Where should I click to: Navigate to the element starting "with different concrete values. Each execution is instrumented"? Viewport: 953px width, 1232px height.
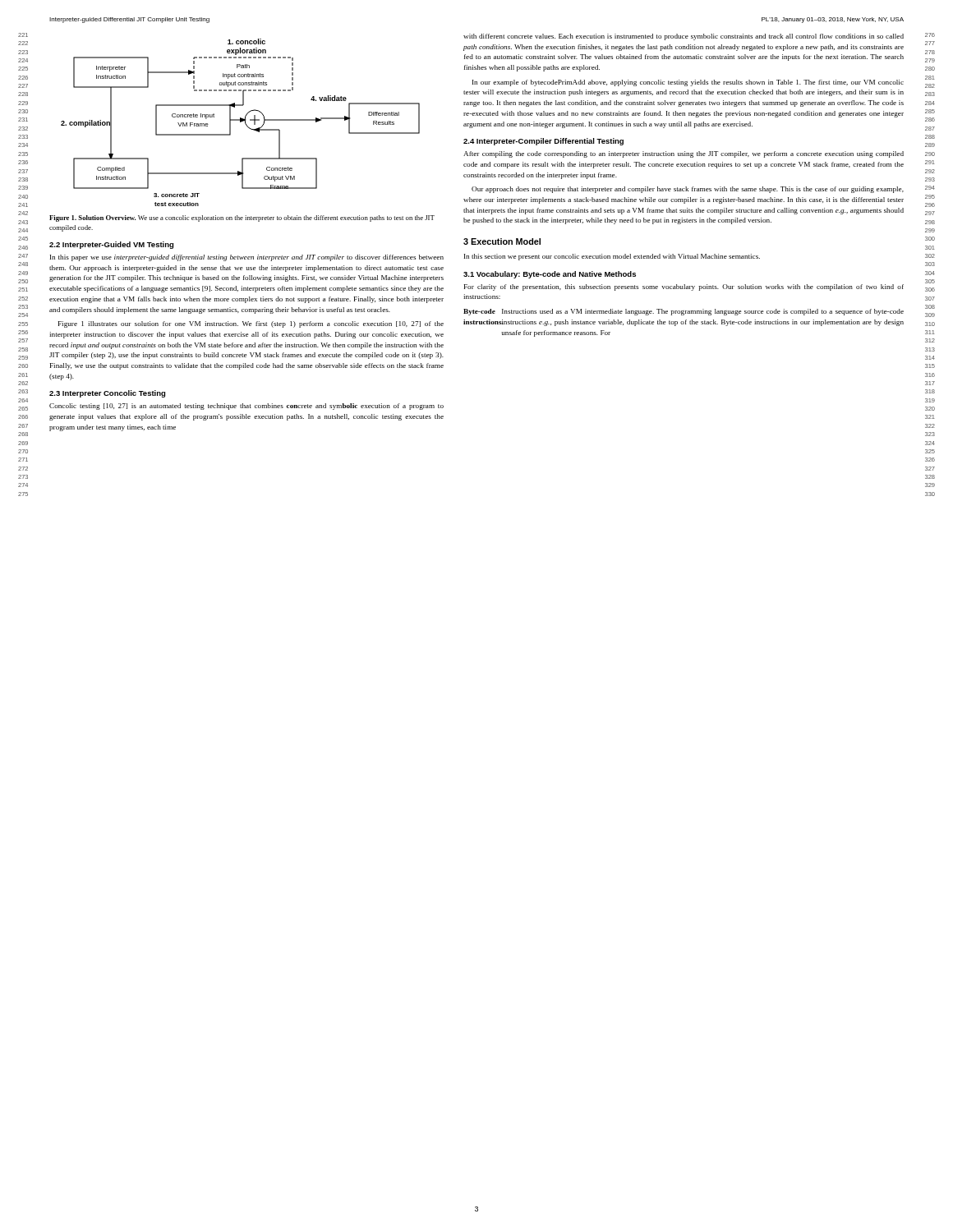click(684, 80)
